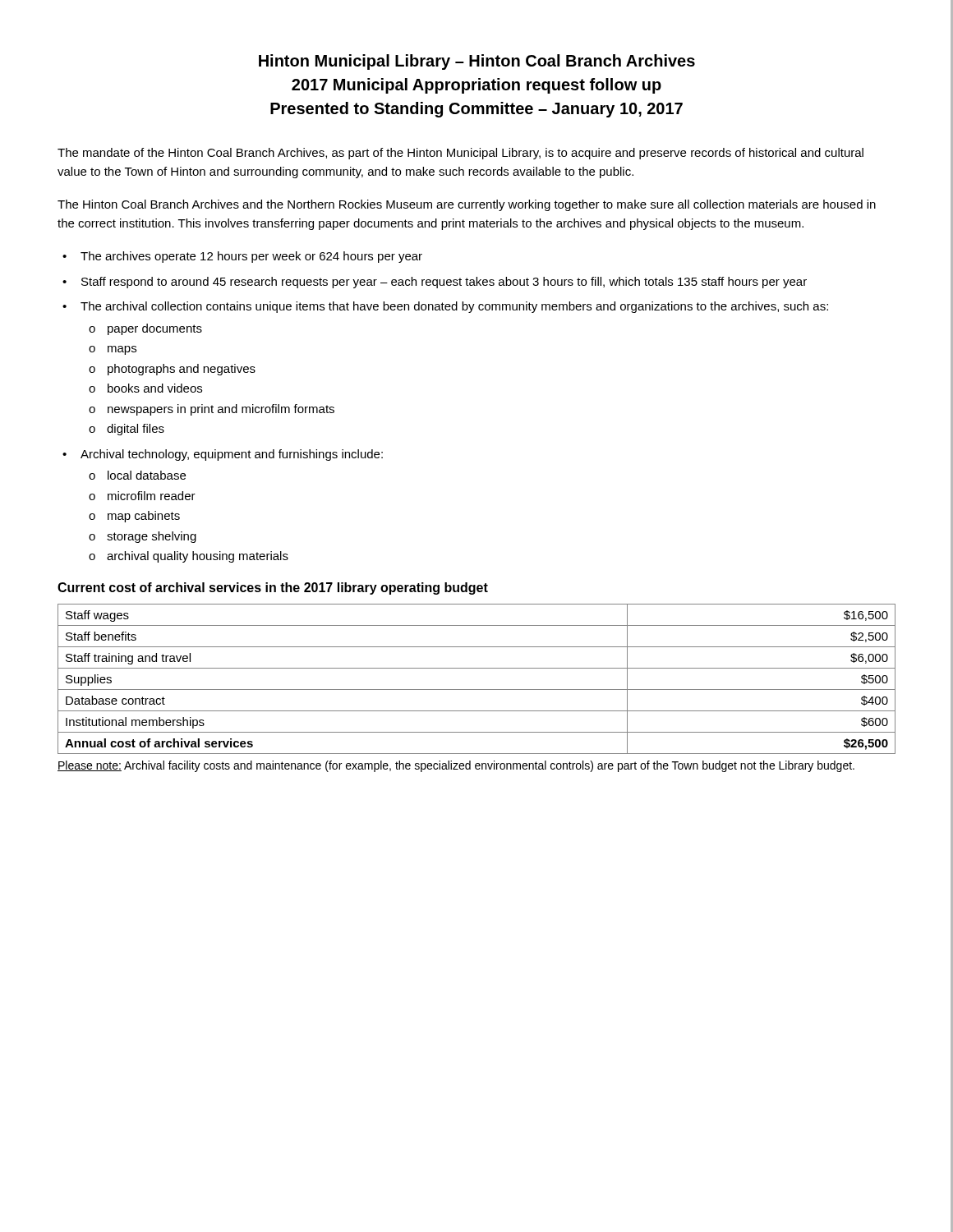Click on the list item that says "The archives operate 12"
This screenshot has height=1232, width=953.
(x=251, y=256)
